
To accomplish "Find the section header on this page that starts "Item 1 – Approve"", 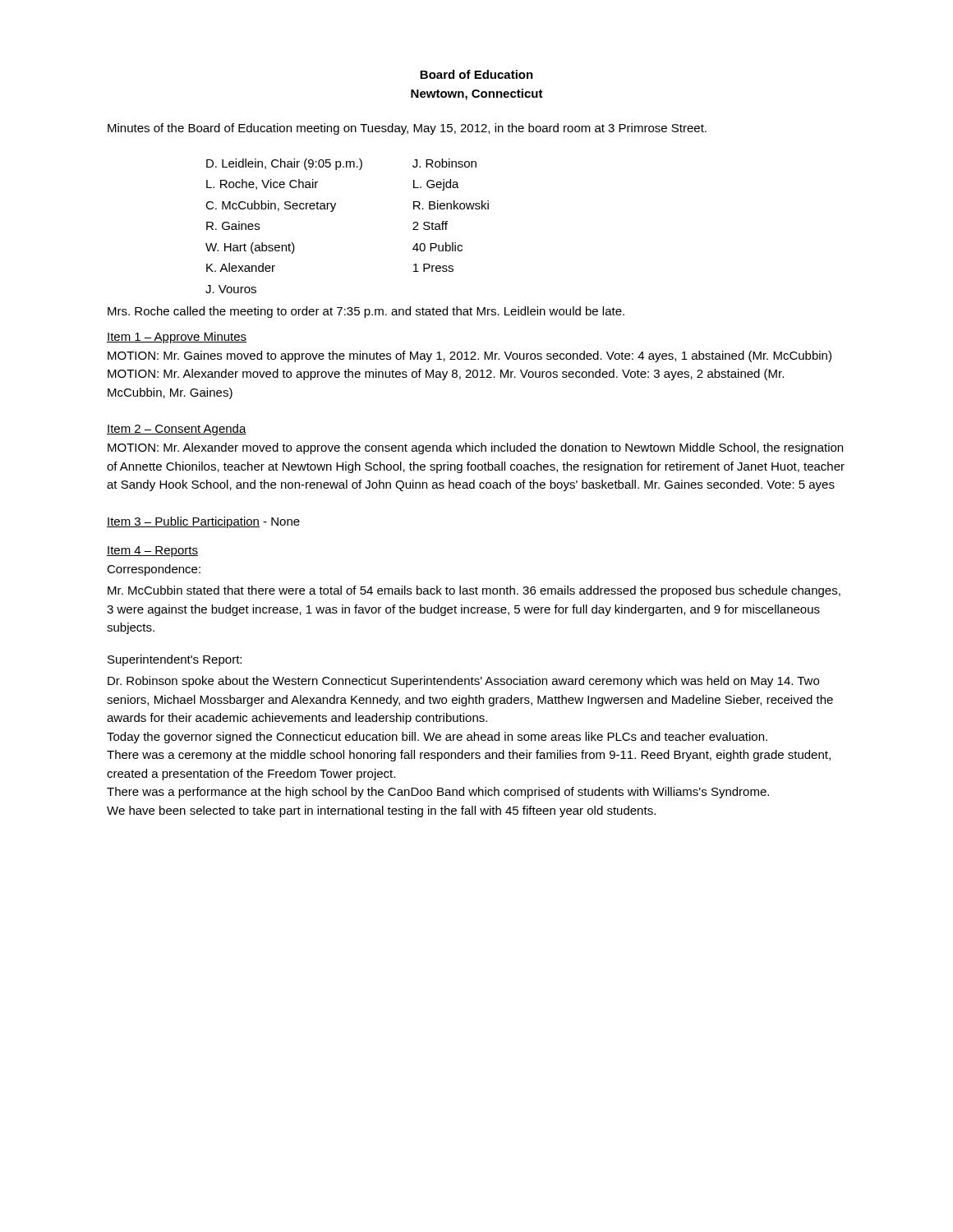I will click(x=177, y=336).
